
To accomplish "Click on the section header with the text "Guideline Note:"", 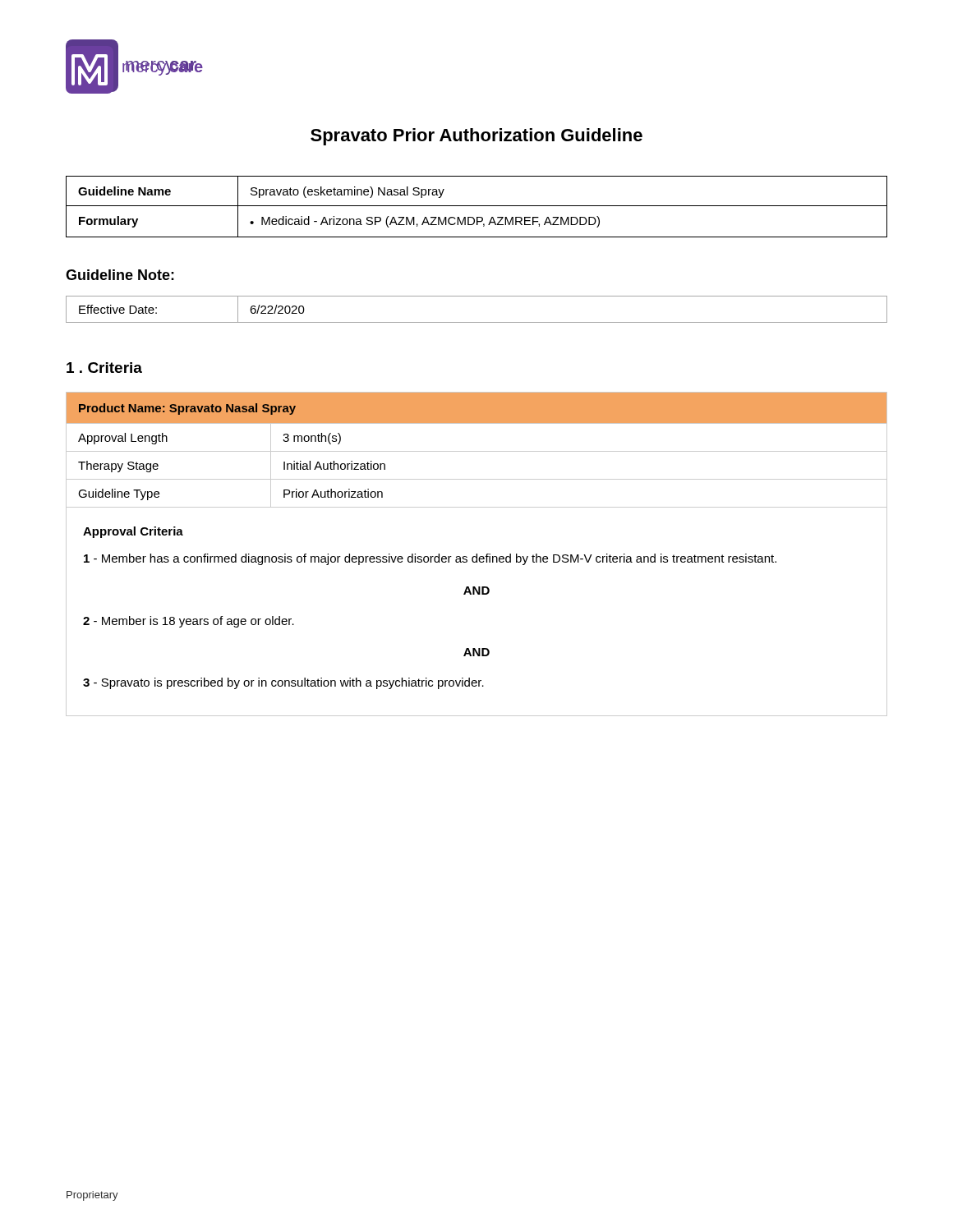I will coord(120,275).
